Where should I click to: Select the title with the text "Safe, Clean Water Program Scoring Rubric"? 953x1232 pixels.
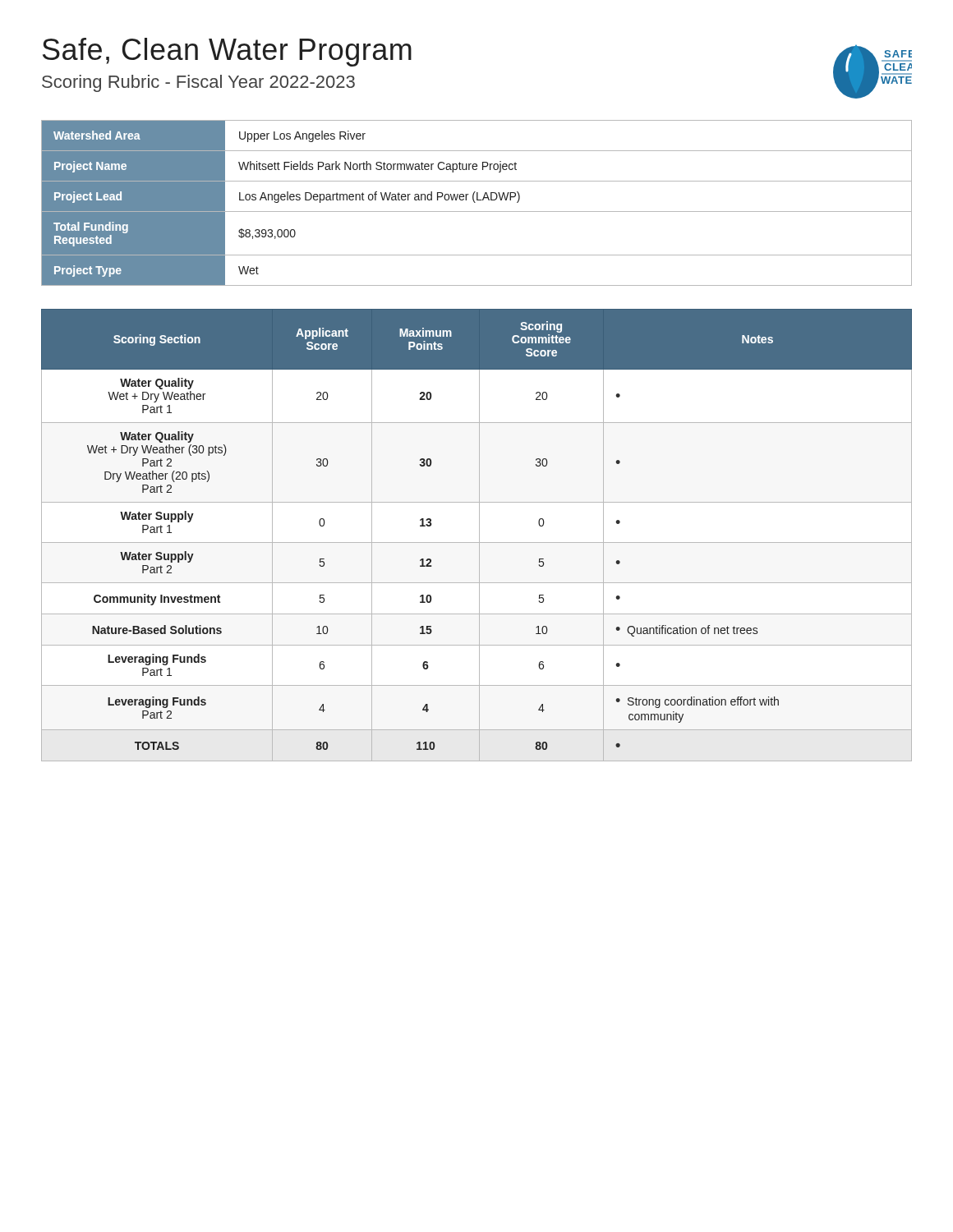click(x=227, y=63)
